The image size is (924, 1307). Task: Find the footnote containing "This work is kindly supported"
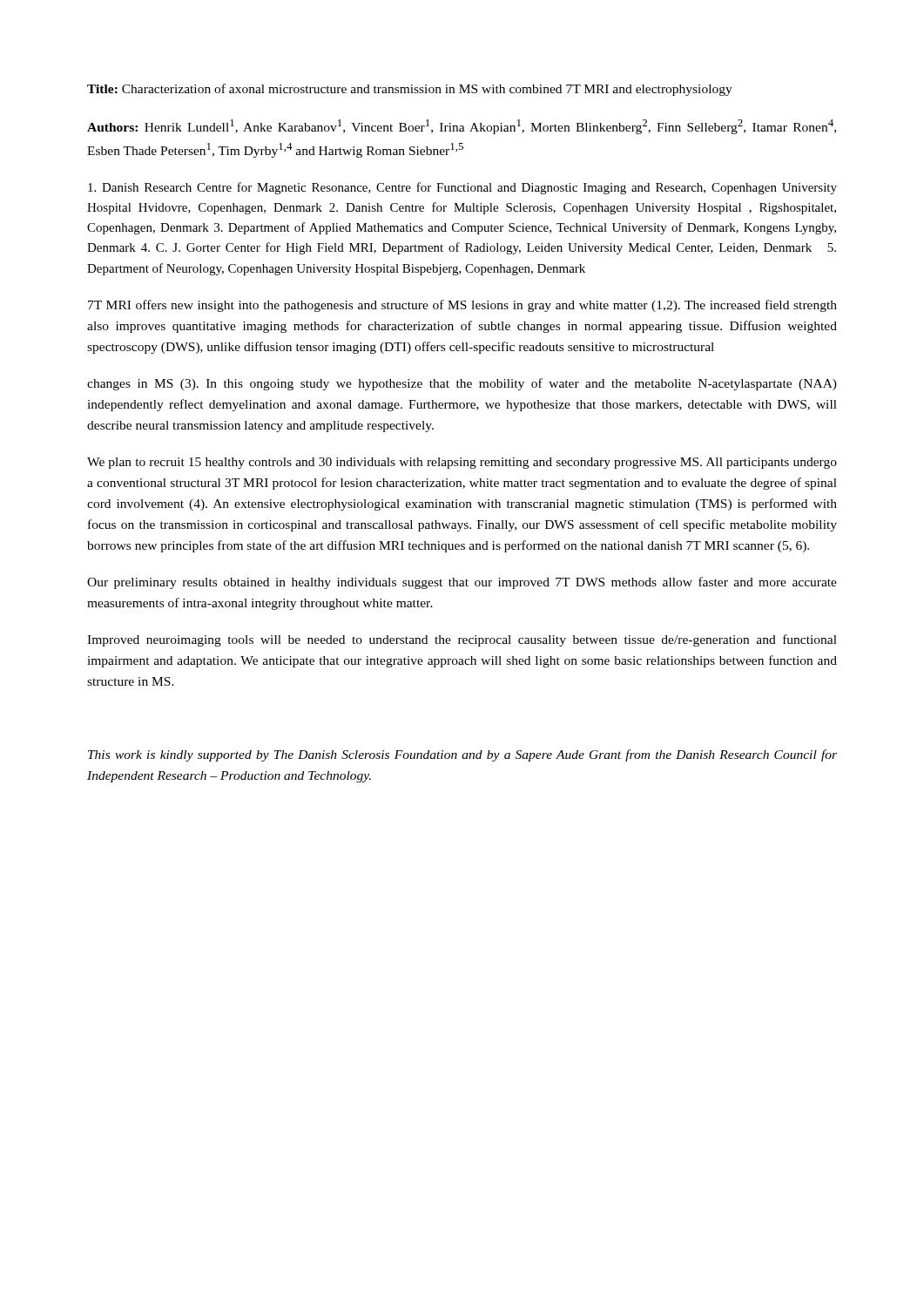point(462,765)
